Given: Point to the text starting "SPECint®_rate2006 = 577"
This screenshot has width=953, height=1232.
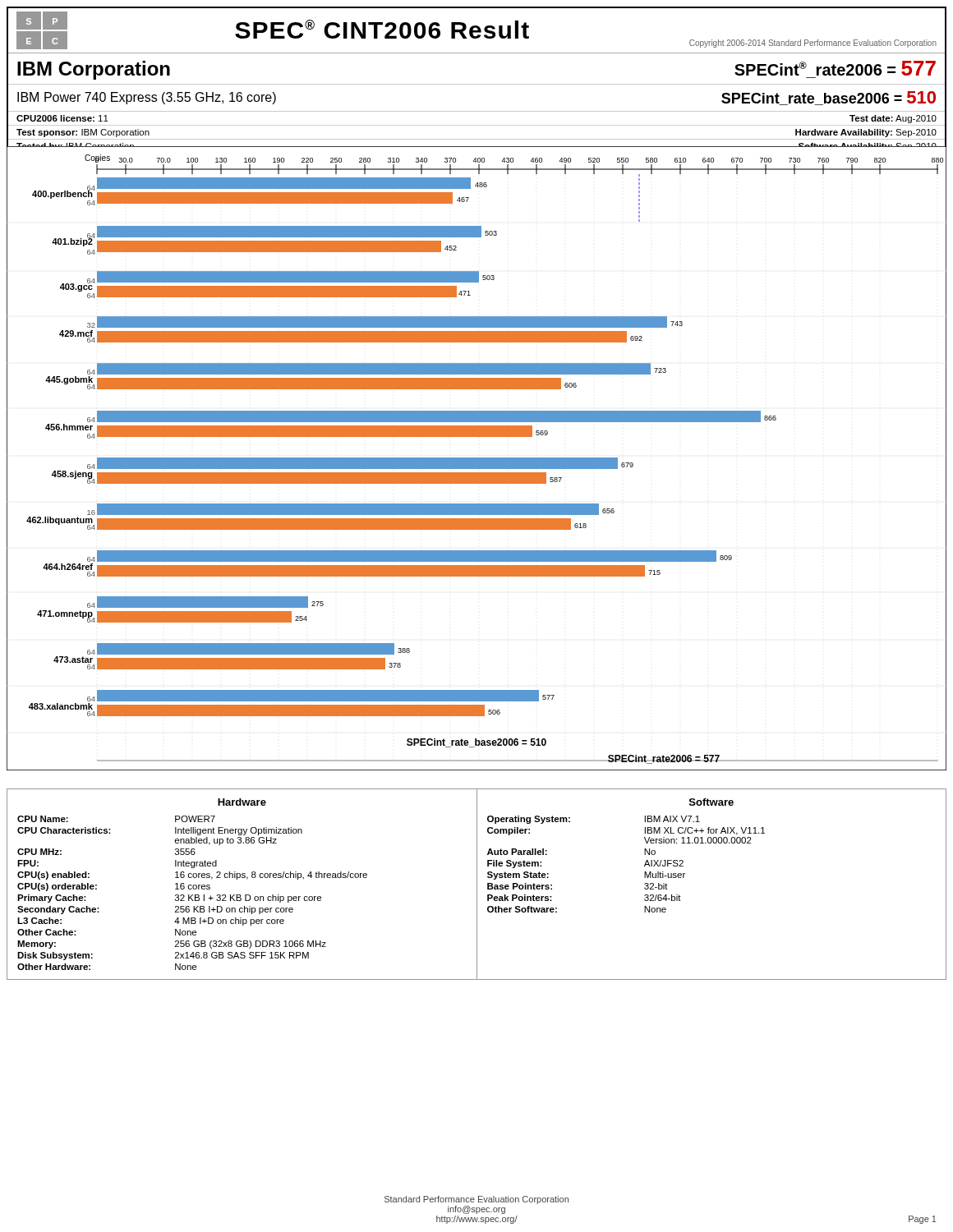Looking at the screenshot, I should (x=835, y=68).
